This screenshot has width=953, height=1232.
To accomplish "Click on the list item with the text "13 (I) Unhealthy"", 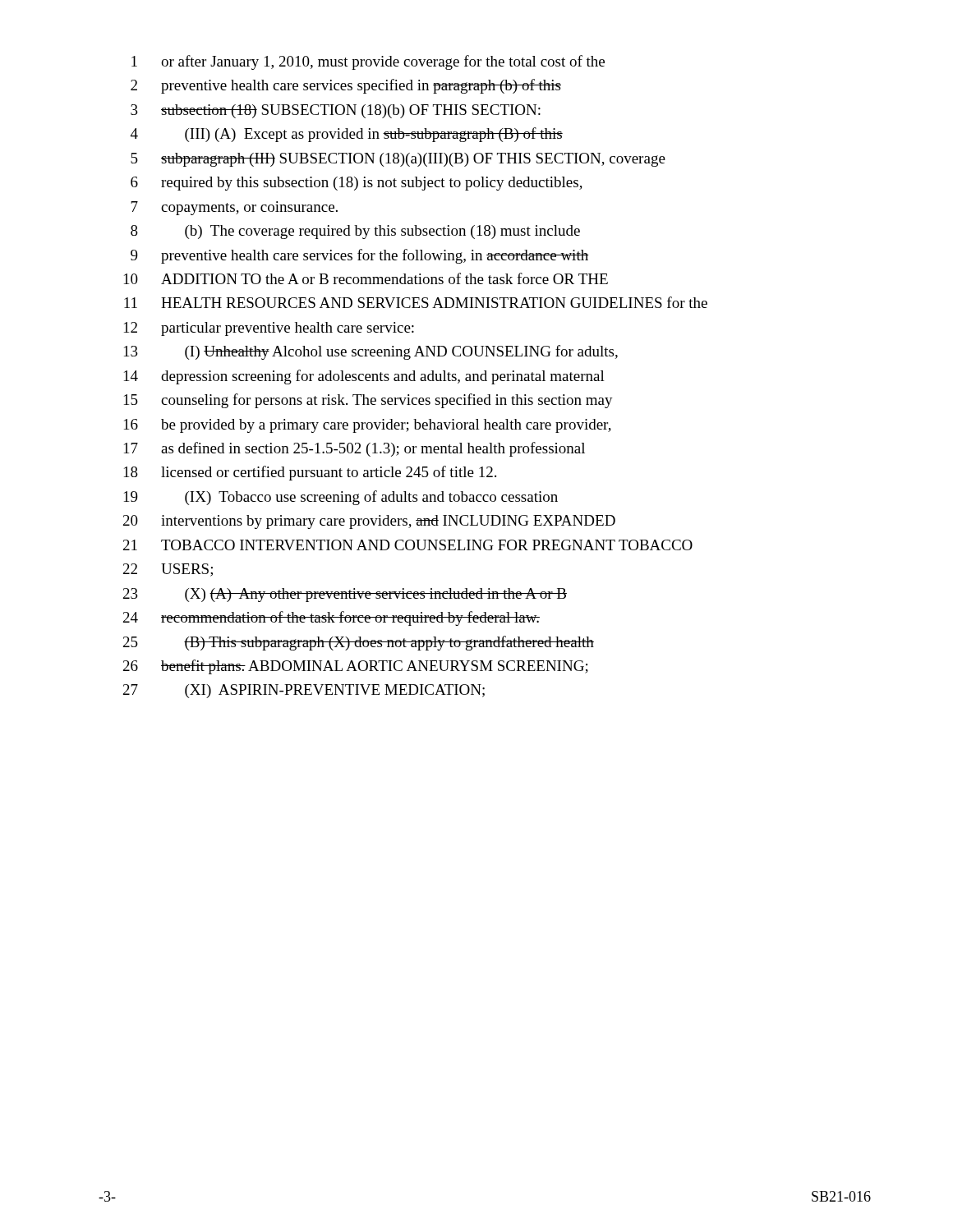I will (x=485, y=351).
